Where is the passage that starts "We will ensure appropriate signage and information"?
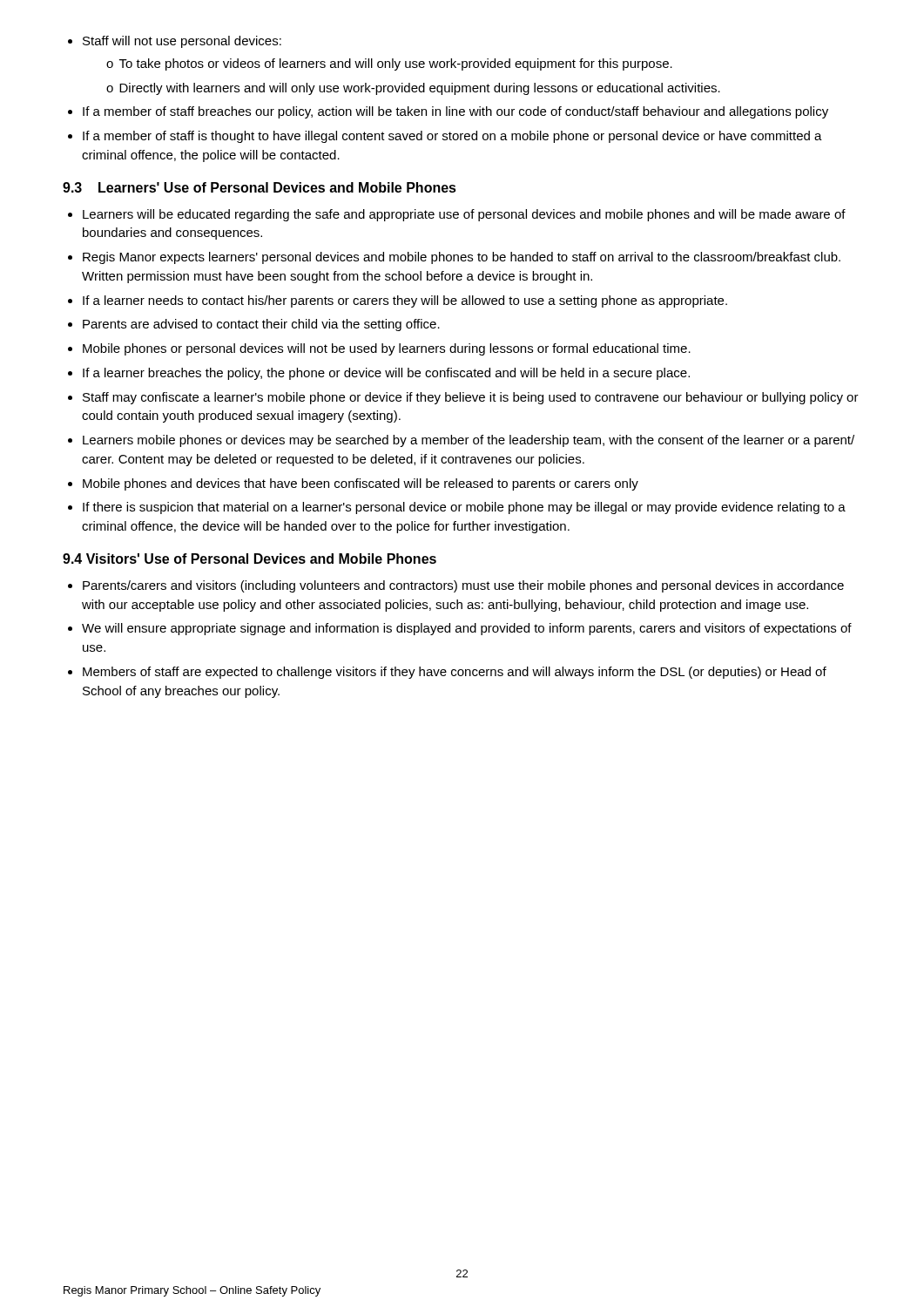 pyautogui.click(x=462, y=638)
